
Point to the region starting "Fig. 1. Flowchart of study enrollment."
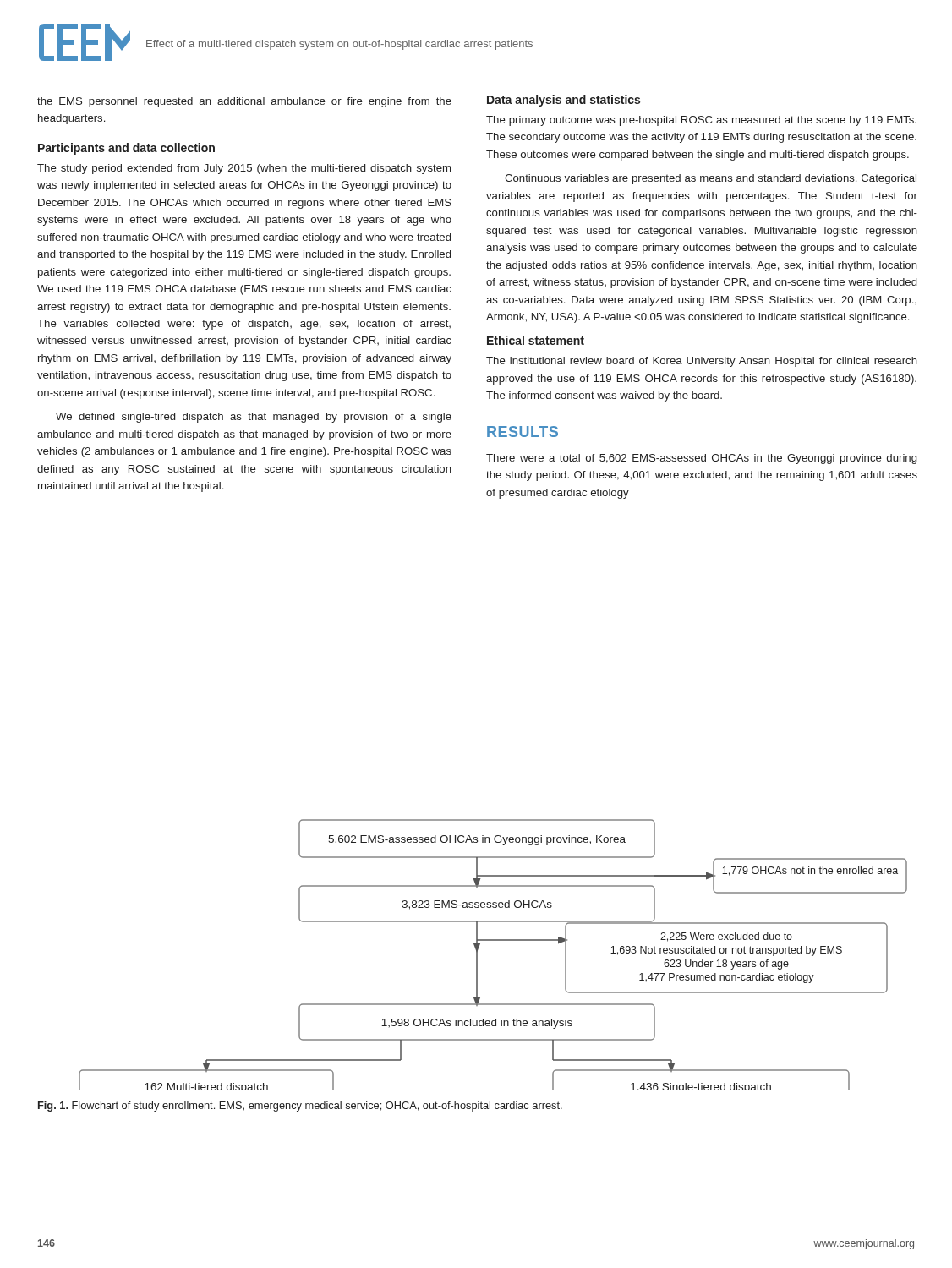(300, 1105)
